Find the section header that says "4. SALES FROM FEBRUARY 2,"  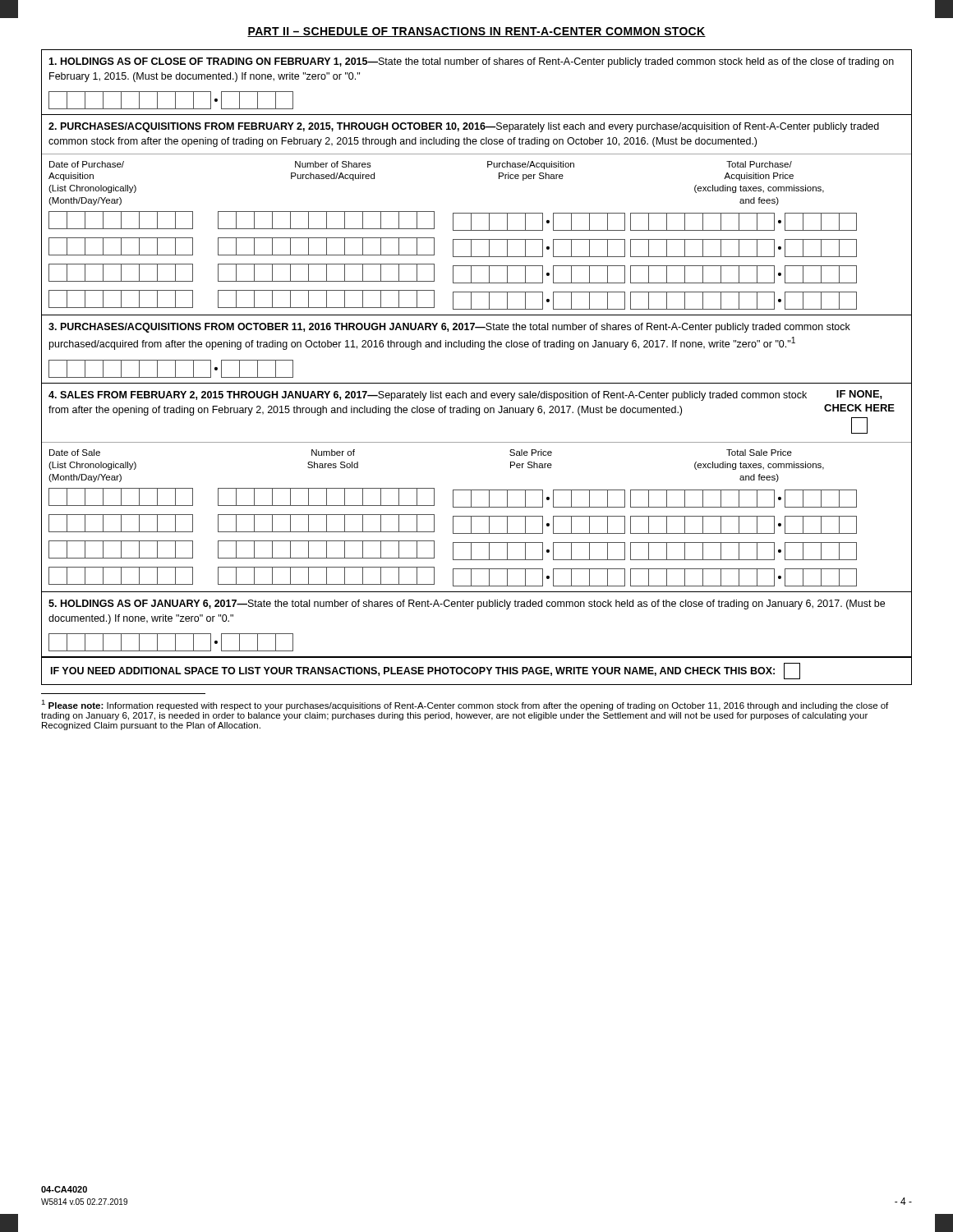click(476, 487)
